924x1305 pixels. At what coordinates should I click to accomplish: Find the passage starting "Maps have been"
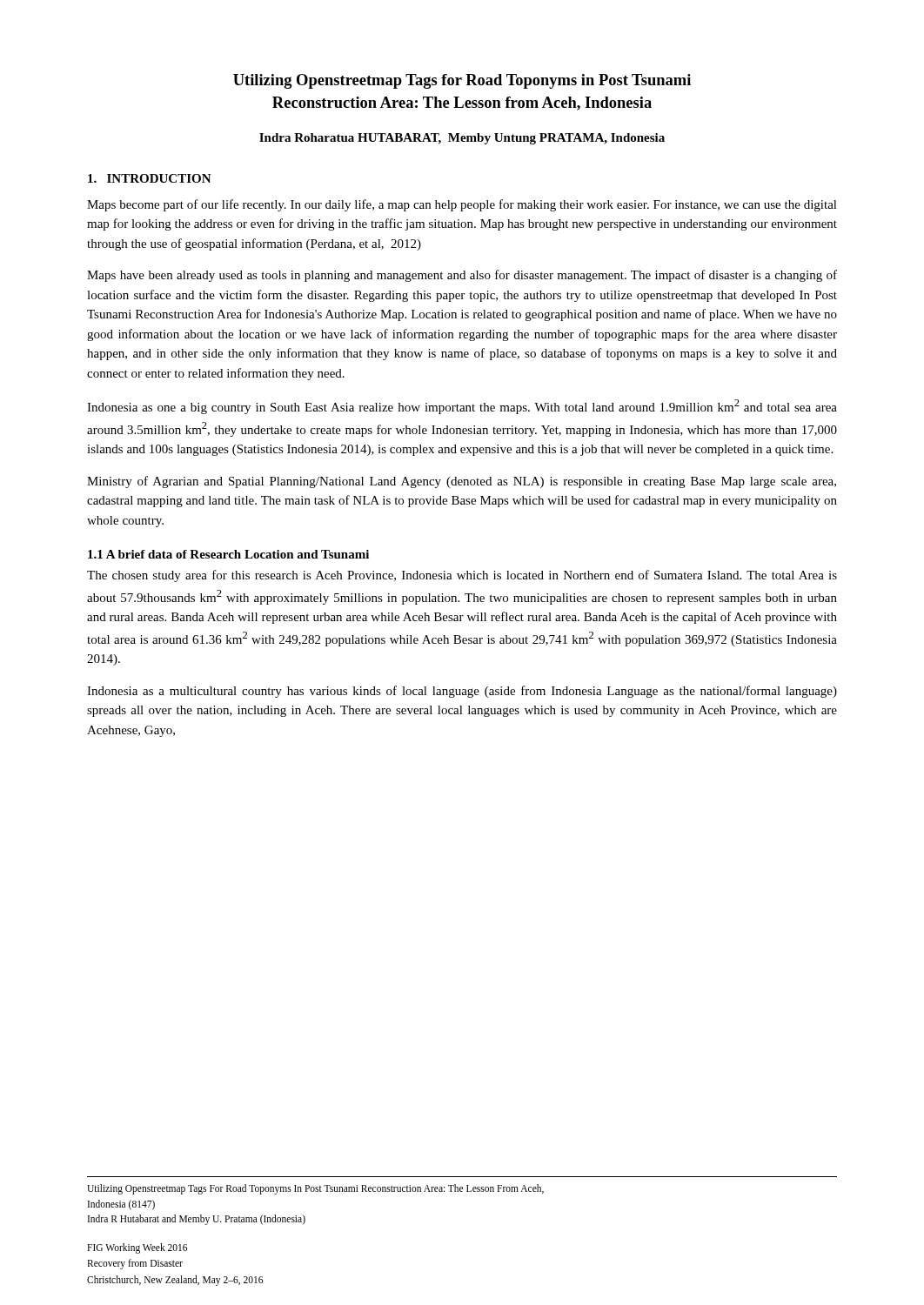click(x=462, y=324)
